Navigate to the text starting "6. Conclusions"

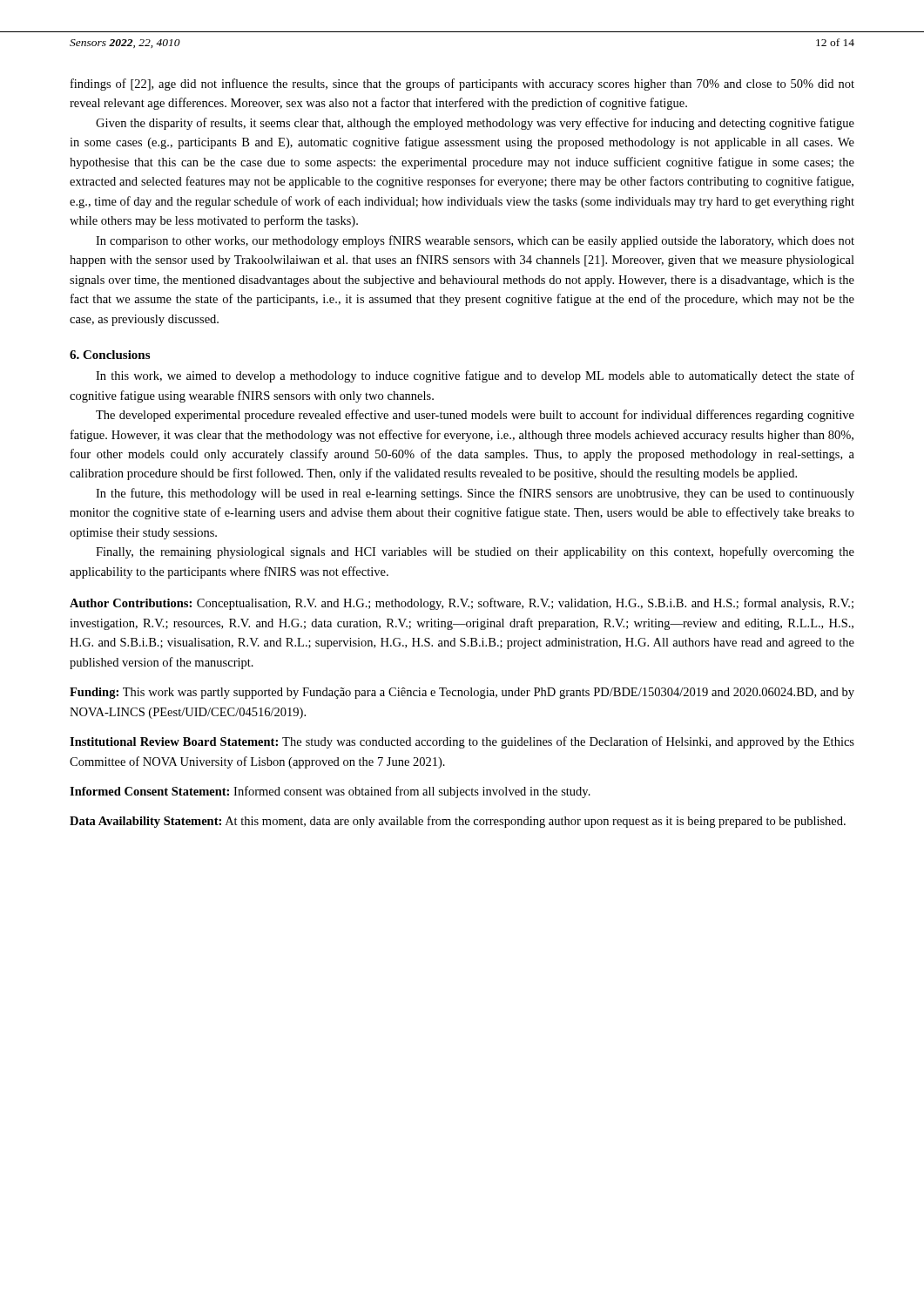coord(110,355)
